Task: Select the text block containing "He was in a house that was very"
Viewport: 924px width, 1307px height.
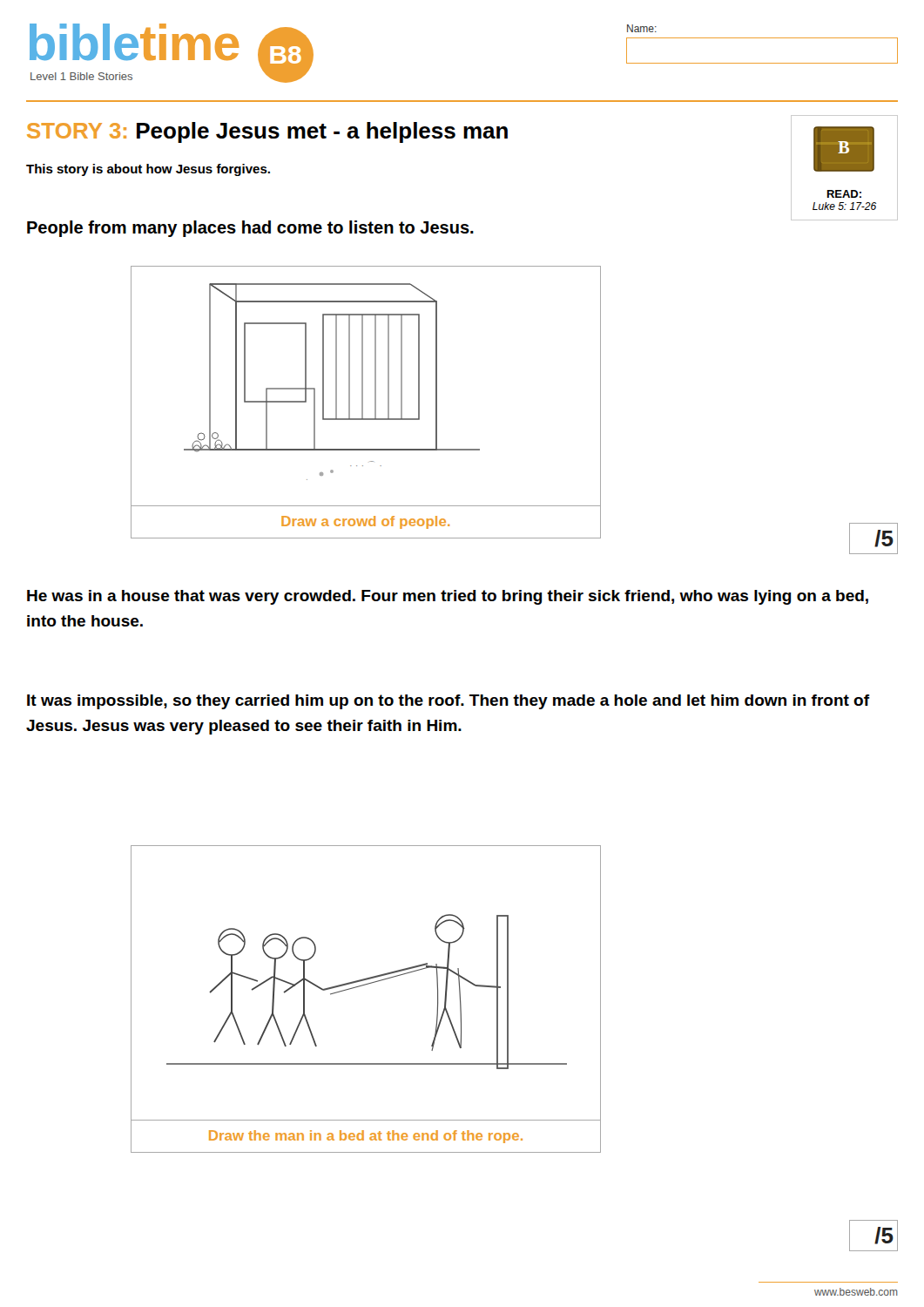Action: coord(448,608)
